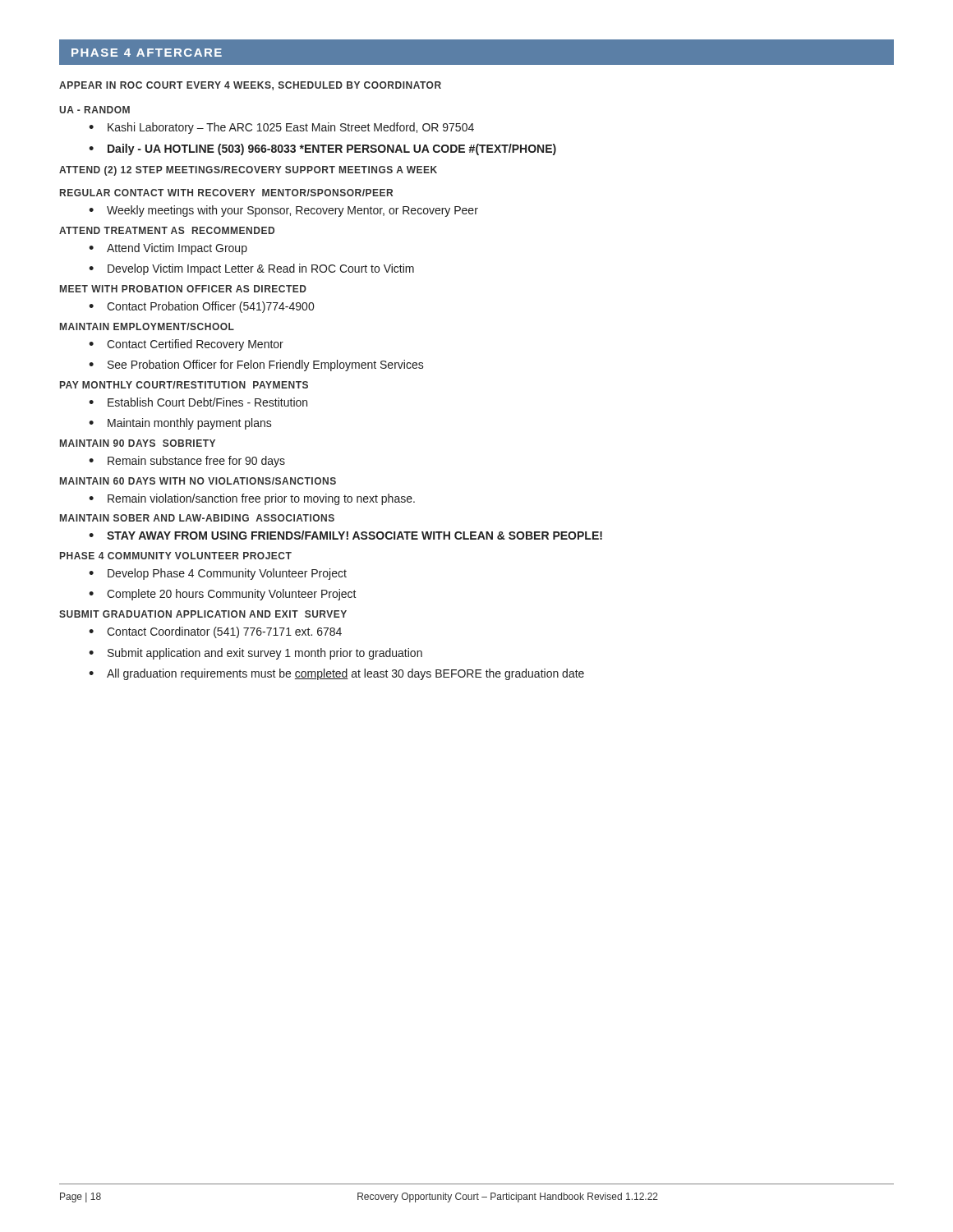Select the text block starting "• STAY AWAY FROM"

point(491,536)
